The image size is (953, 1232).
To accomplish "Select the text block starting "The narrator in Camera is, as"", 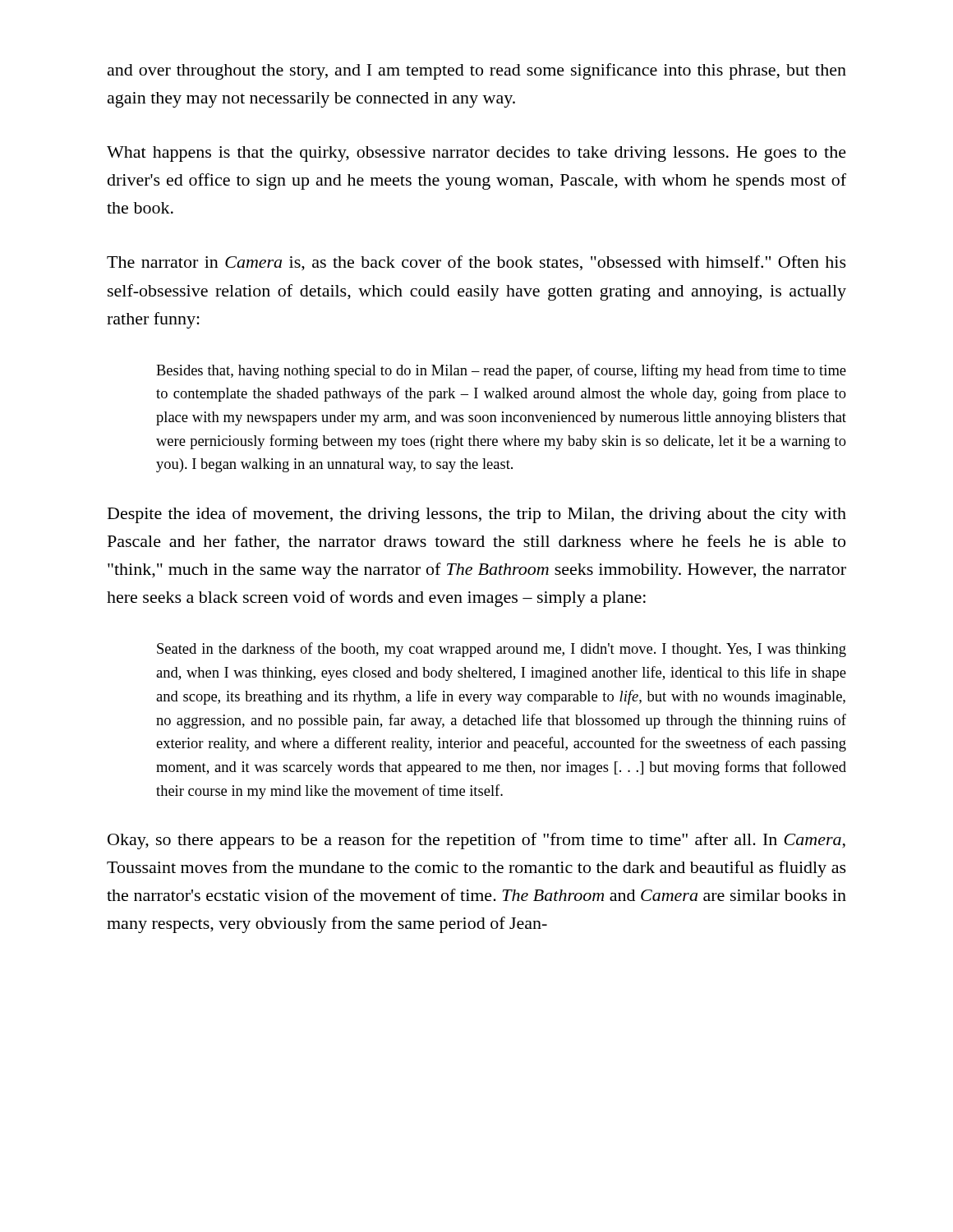I will tap(476, 290).
